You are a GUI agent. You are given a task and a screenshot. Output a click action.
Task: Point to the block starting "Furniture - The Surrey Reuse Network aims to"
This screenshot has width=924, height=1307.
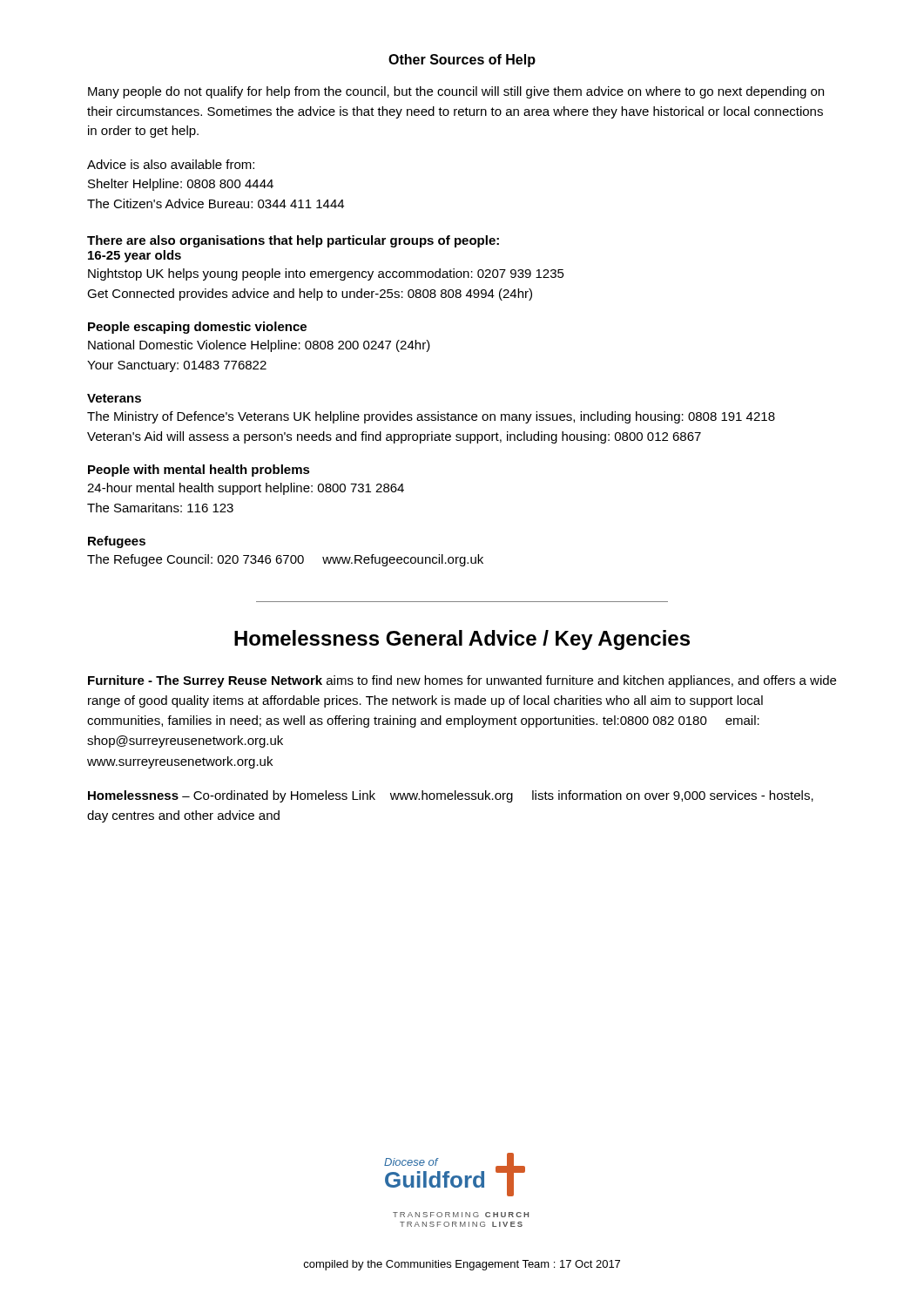pyautogui.click(x=462, y=720)
